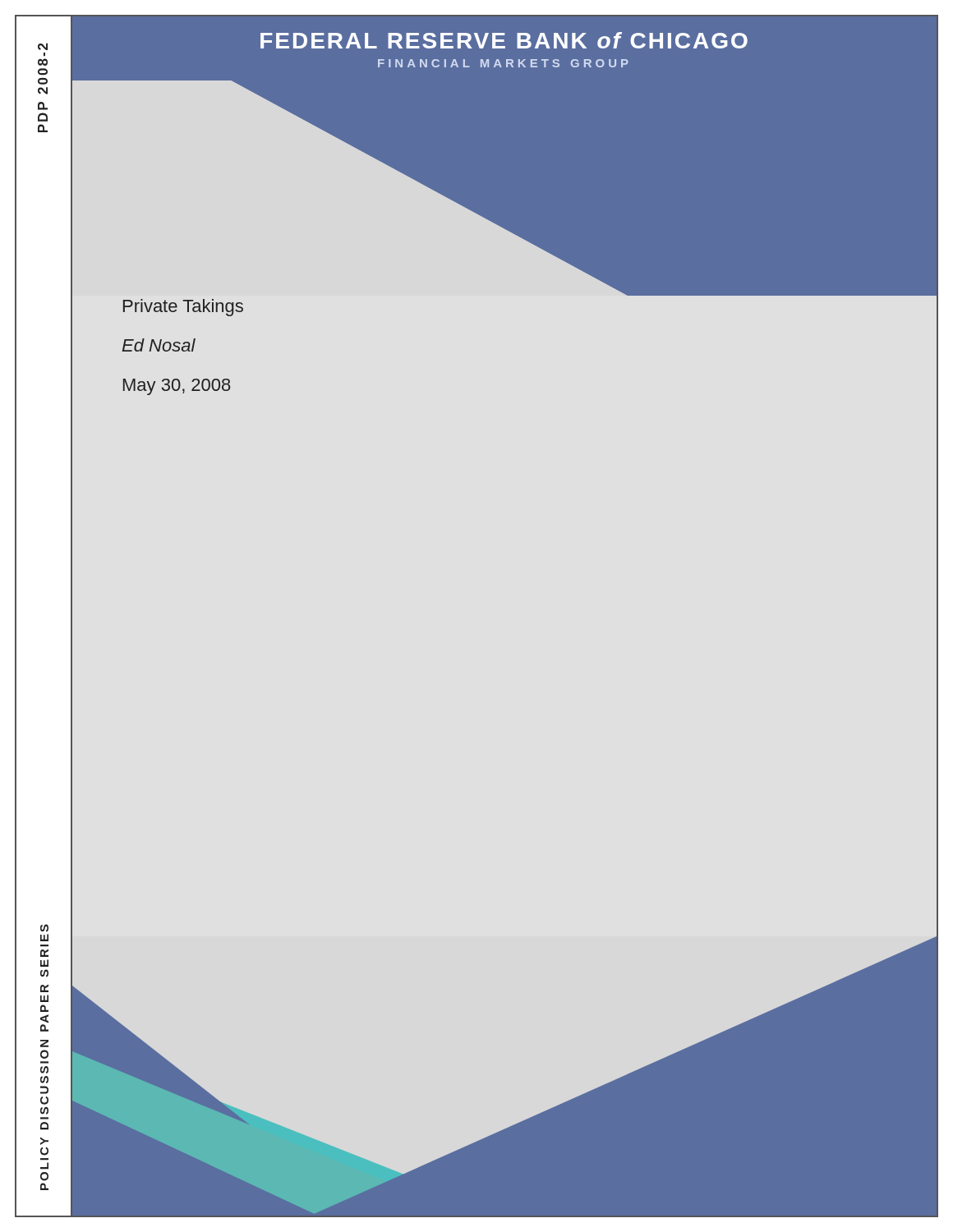Where does it say "Ed Nosal"?

[158, 345]
